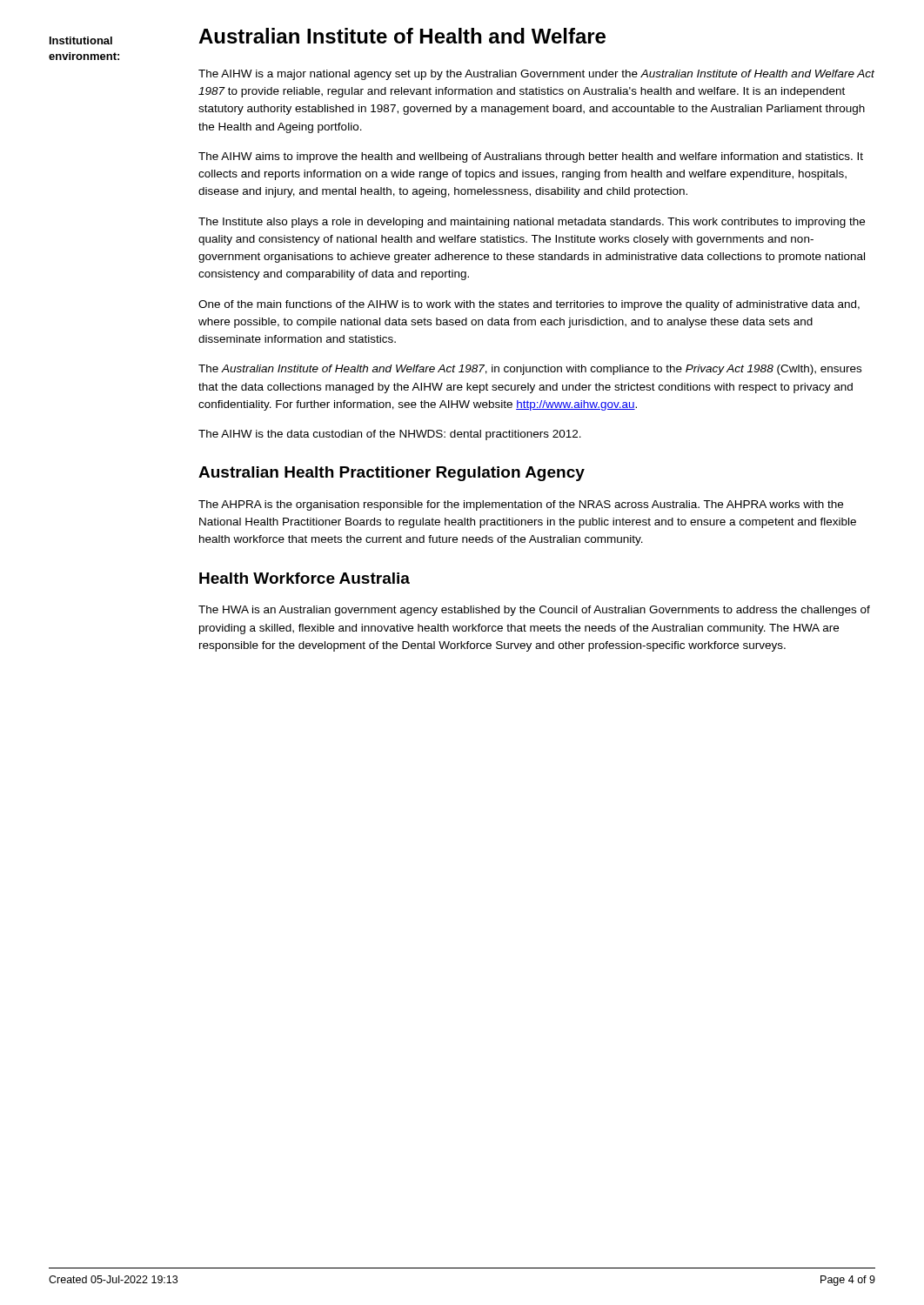Locate the text block starting "The AIHW is the data custodian of"
The height and width of the screenshot is (1305, 924).
coord(390,434)
